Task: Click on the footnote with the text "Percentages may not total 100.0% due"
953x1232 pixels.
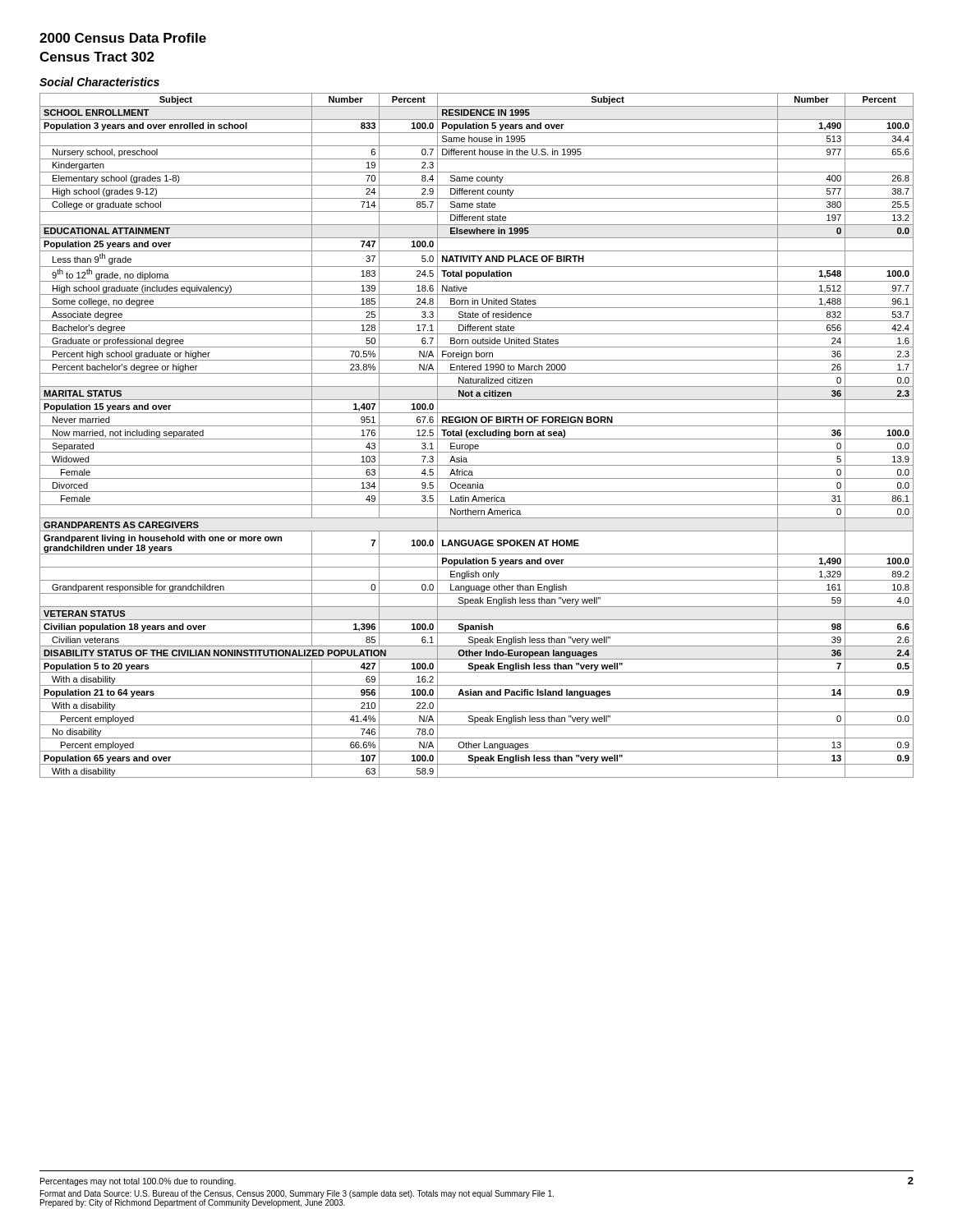Action: (476, 1181)
